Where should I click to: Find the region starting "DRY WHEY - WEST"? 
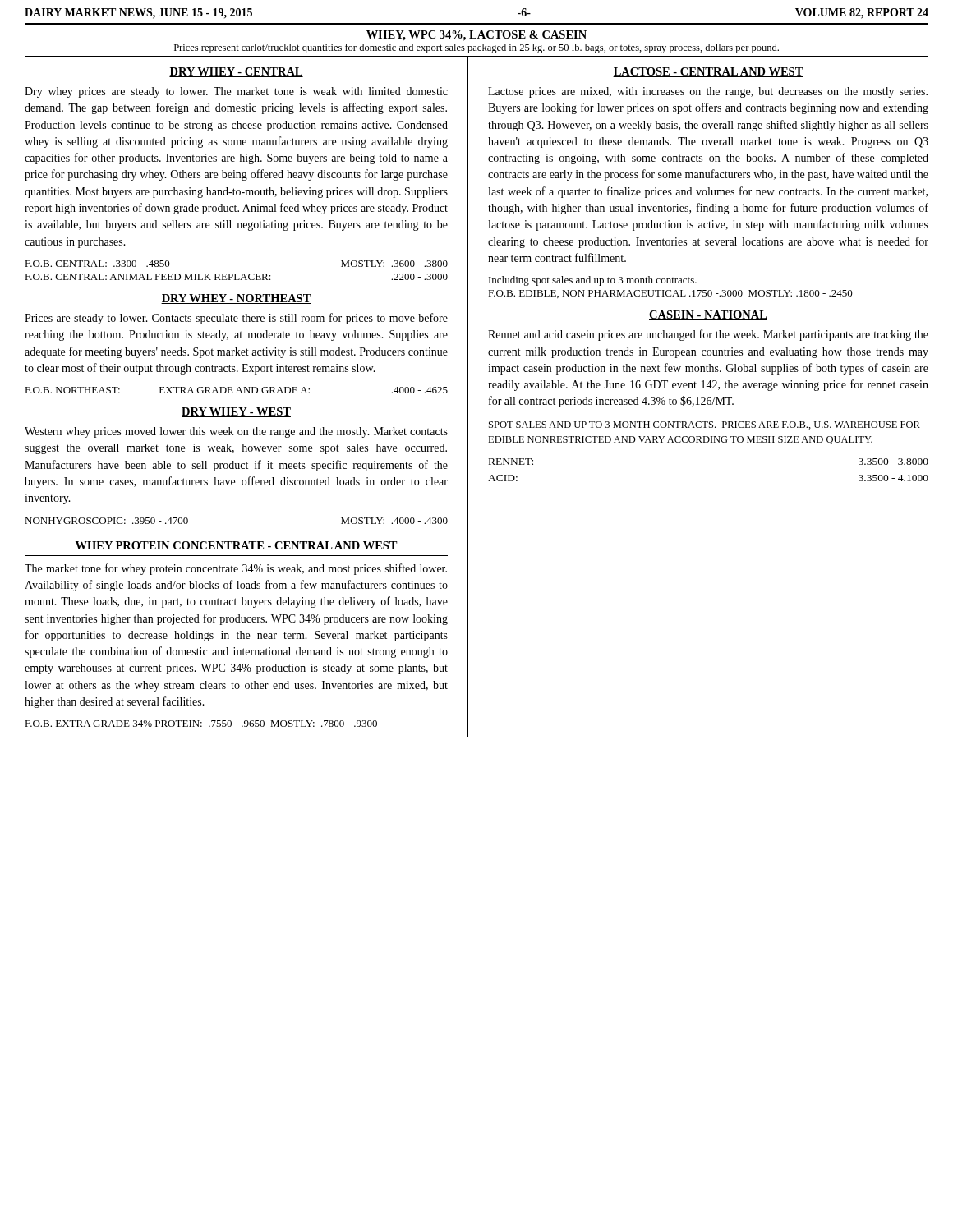coord(236,412)
